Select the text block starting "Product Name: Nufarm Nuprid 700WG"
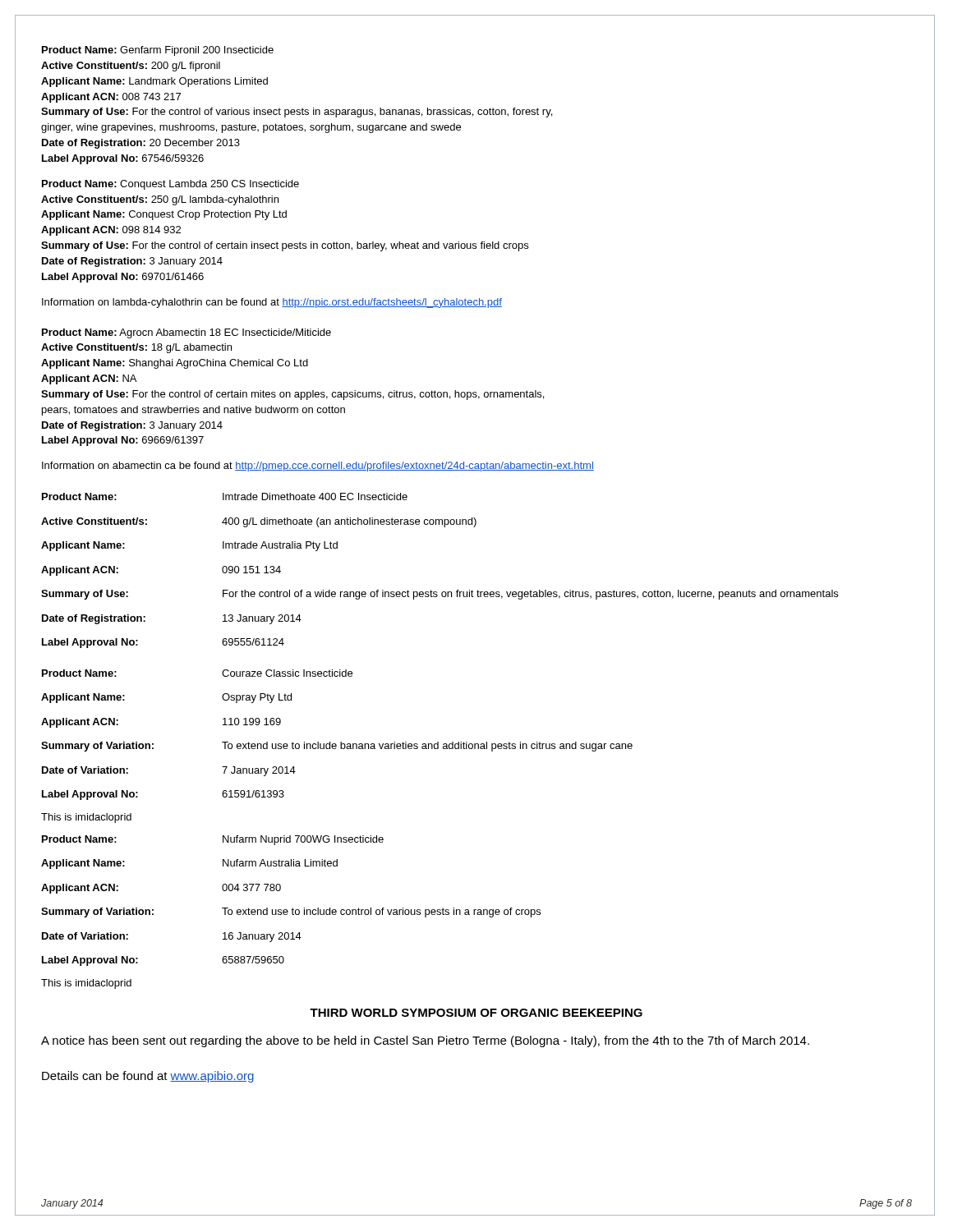This screenshot has height=1232, width=953. click(476, 899)
